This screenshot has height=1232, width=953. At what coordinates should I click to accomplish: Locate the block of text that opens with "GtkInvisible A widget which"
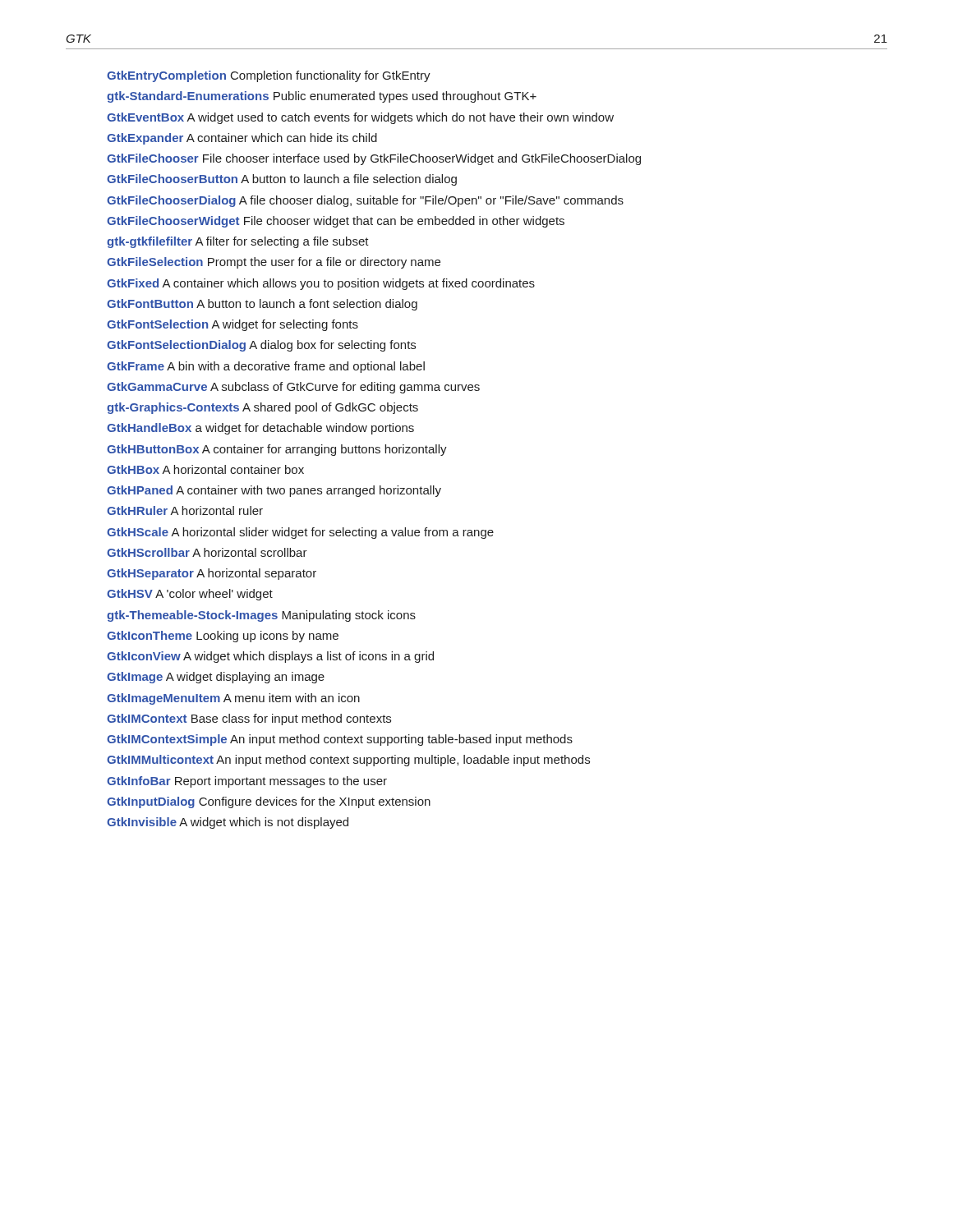click(x=228, y=822)
